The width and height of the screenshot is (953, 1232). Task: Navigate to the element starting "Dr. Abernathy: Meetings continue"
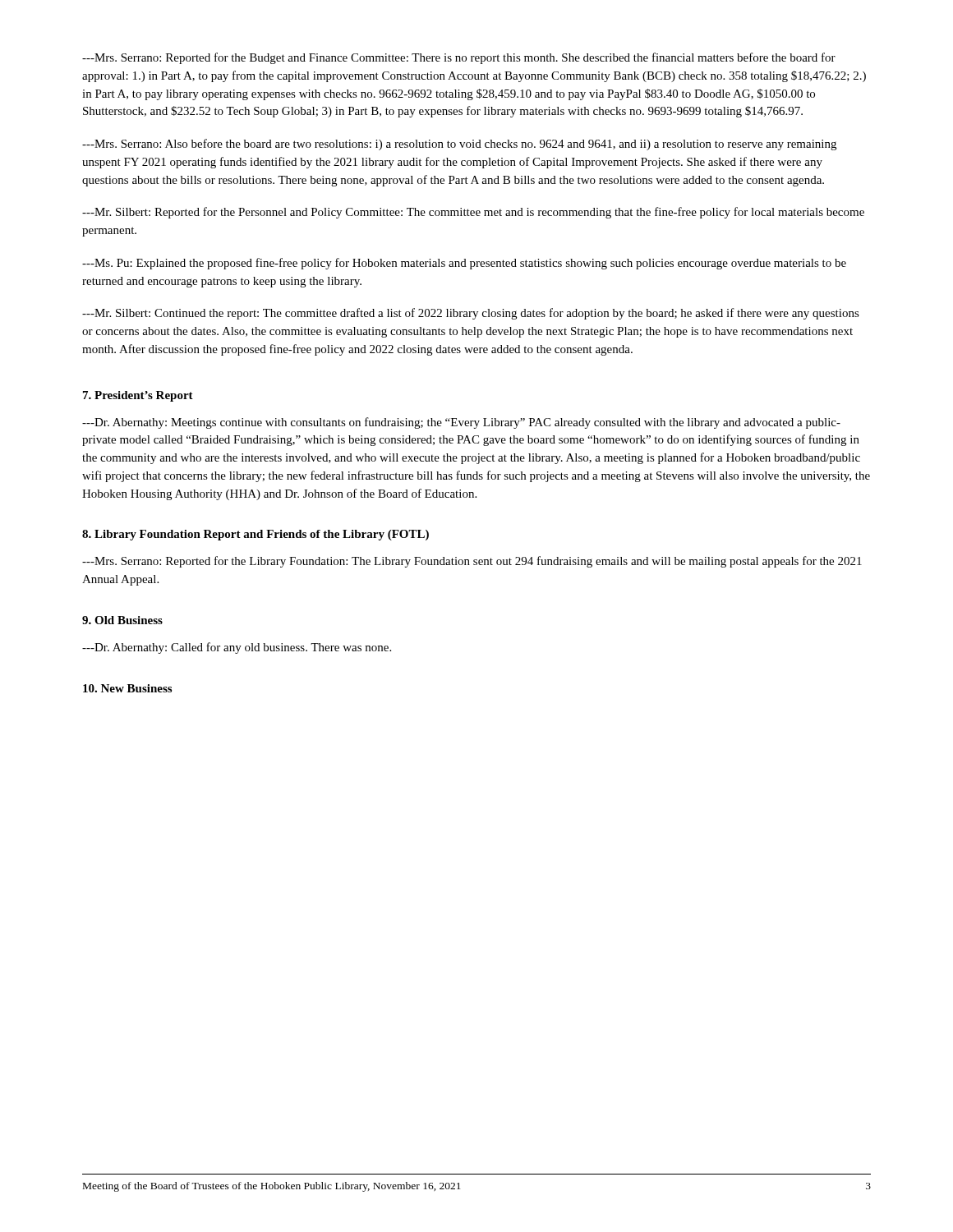tap(476, 458)
